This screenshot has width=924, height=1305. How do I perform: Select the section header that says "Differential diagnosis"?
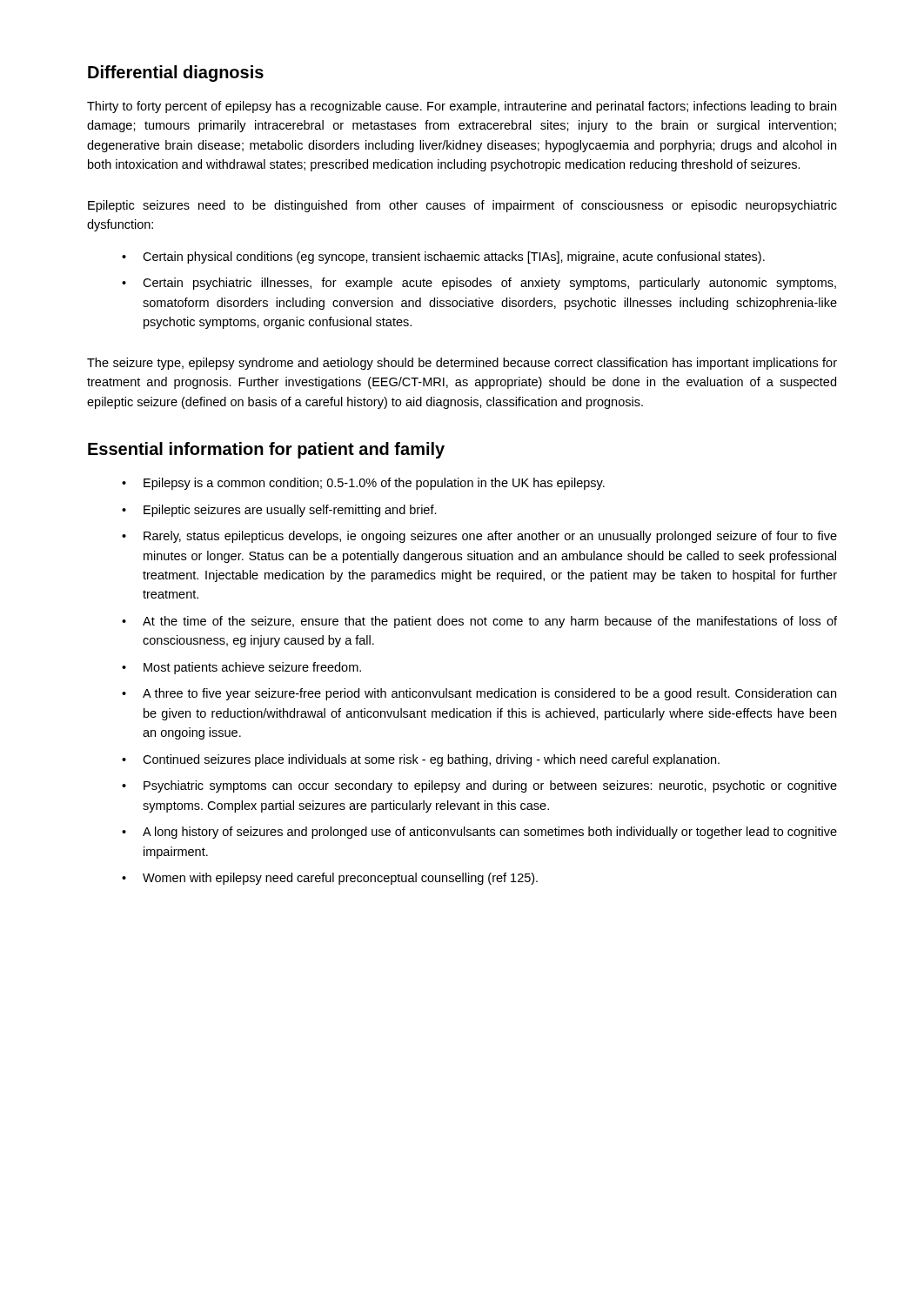click(x=176, y=74)
